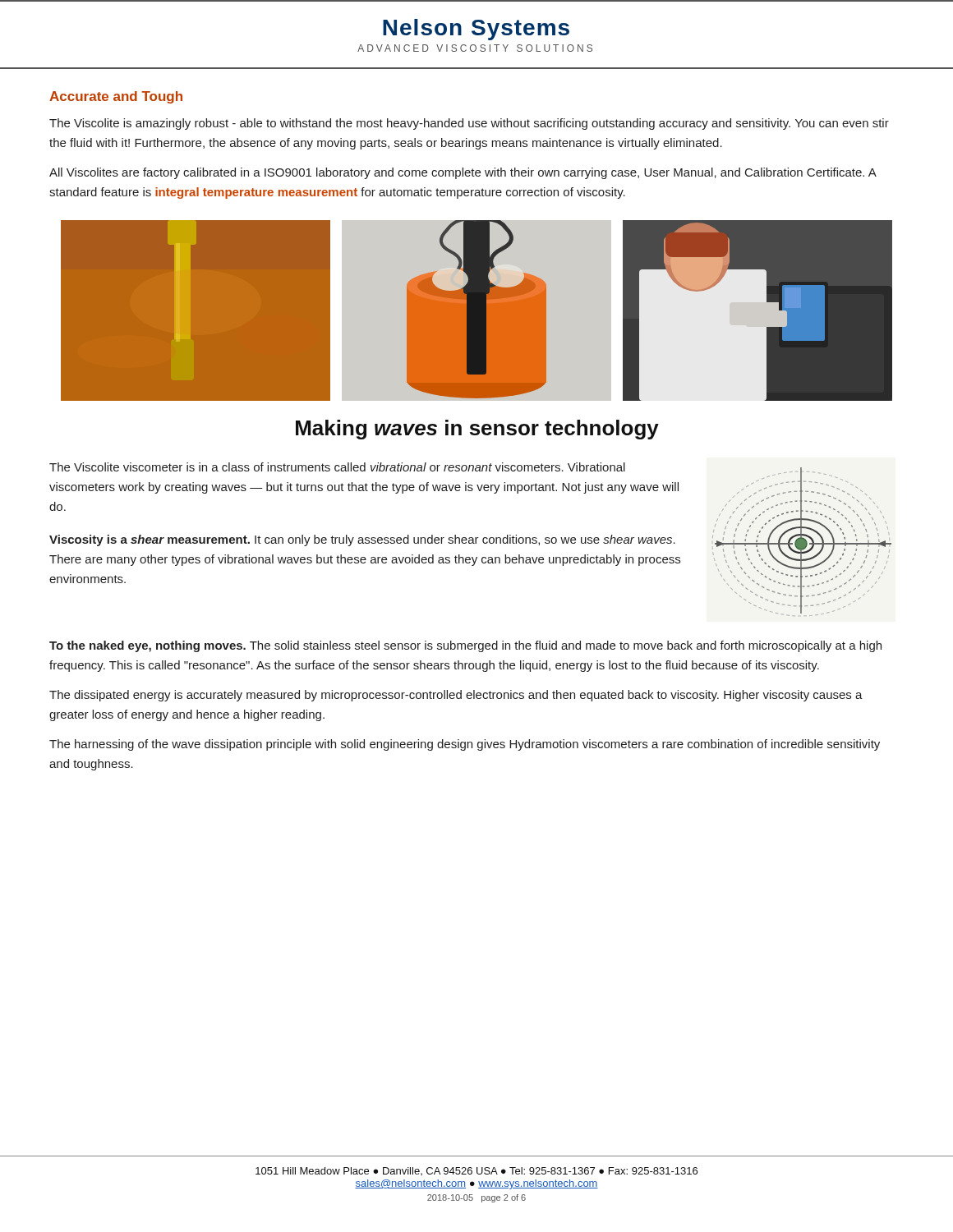Select the text starting "The Viscolite viscometer is in a class of"
The height and width of the screenshot is (1232, 953).
click(364, 487)
